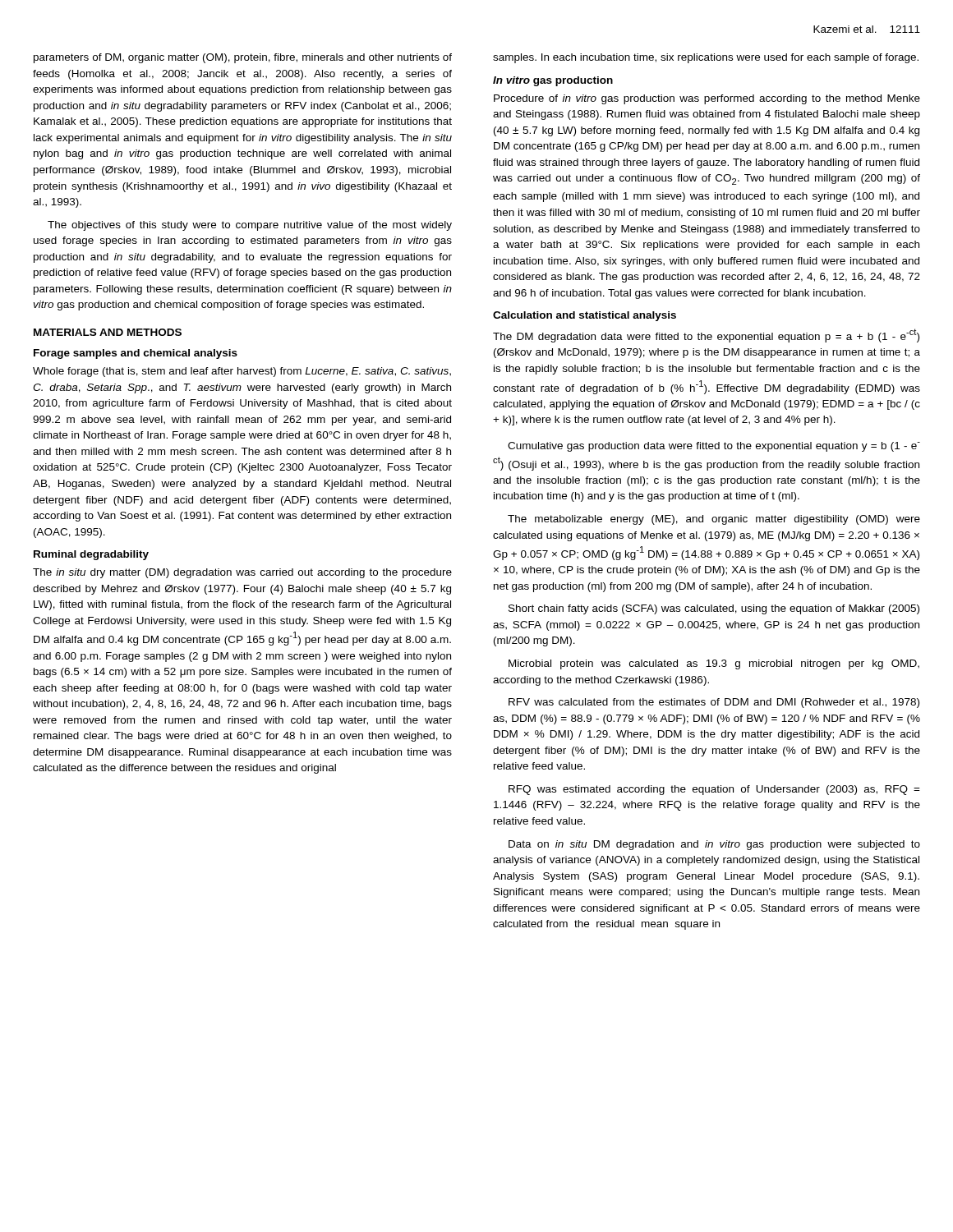Point to the region starting "The DM degradation data"

(707, 377)
